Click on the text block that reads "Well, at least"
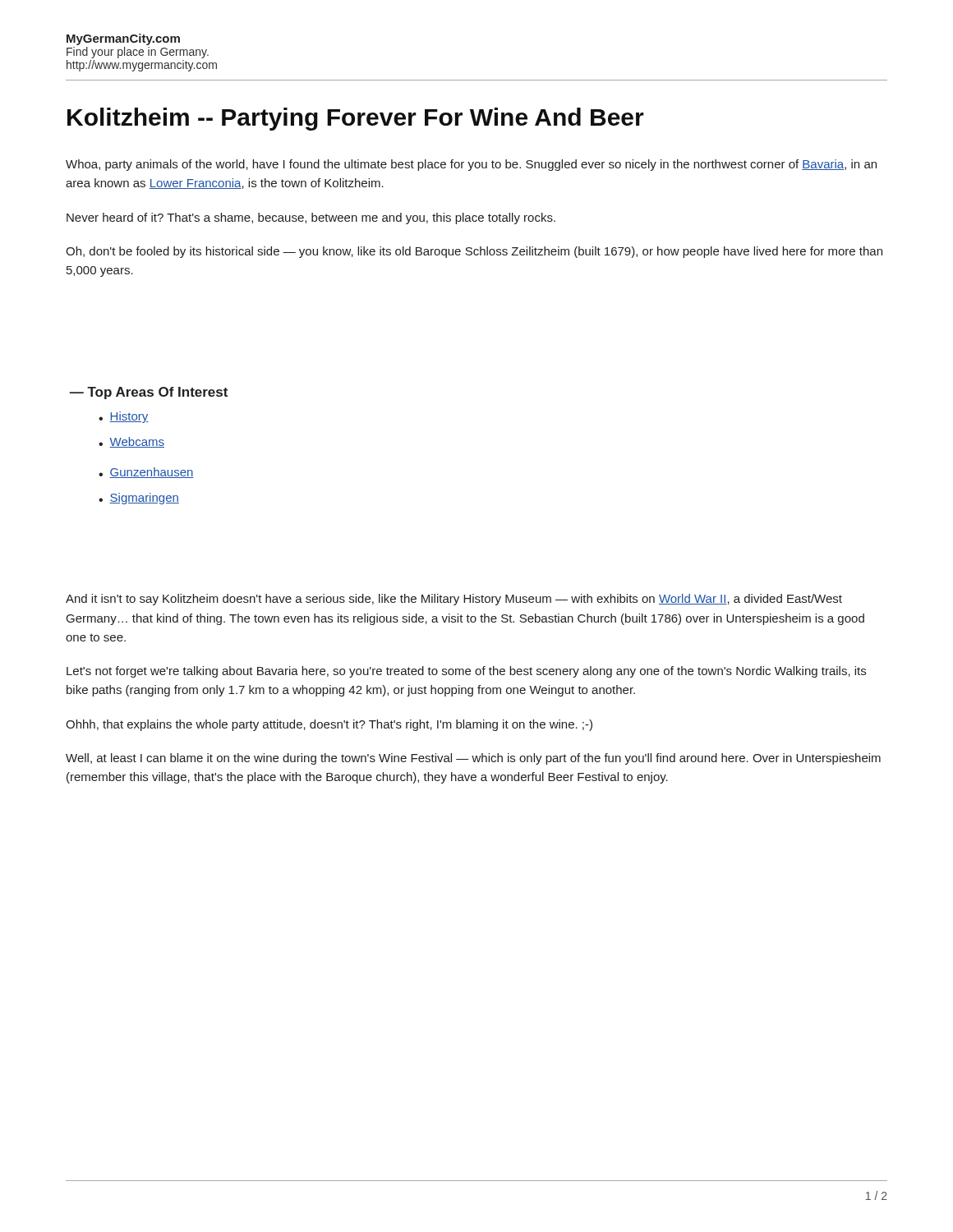 473,767
